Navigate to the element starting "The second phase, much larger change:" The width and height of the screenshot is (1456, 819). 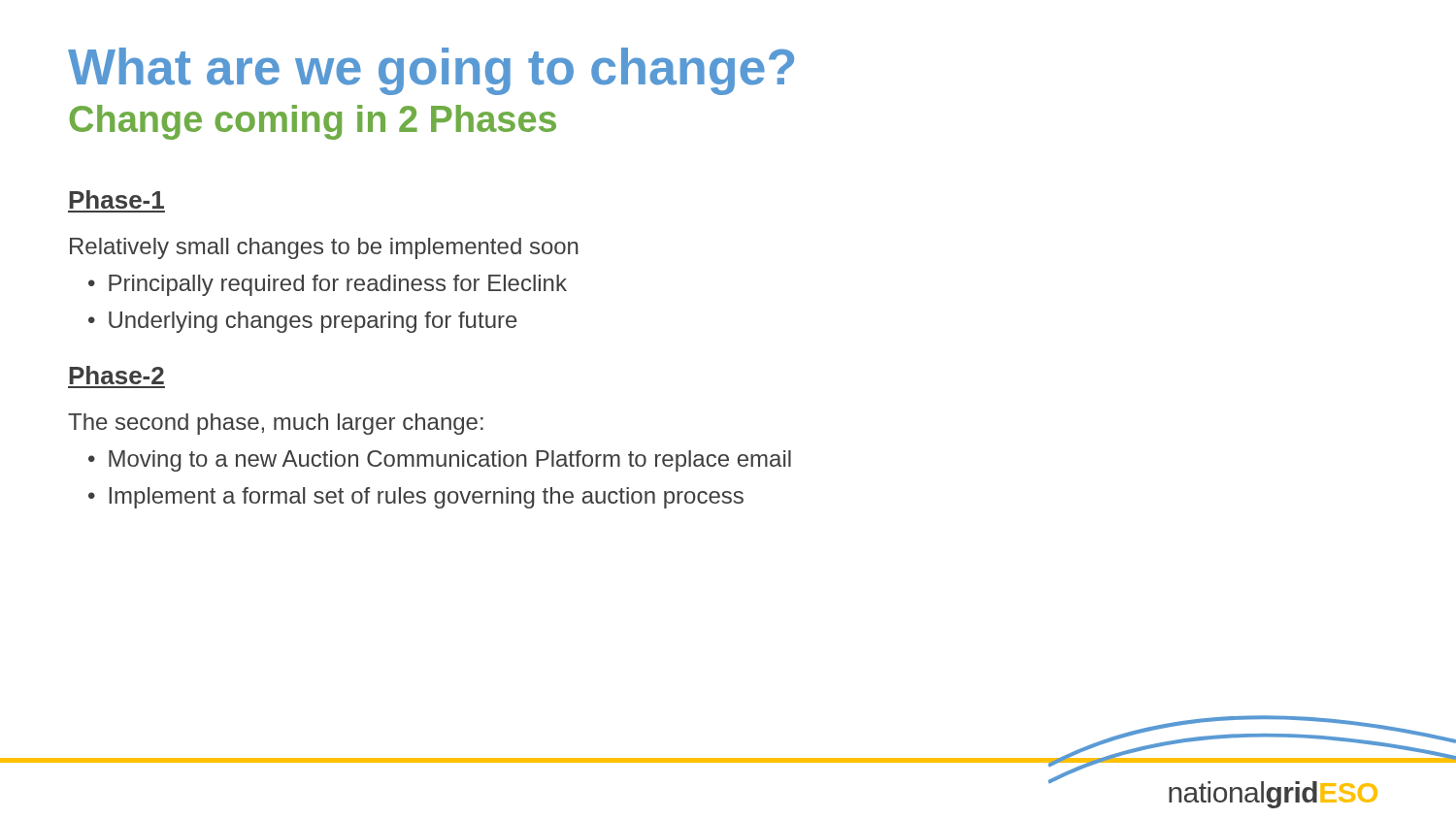click(x=276, y=424)
